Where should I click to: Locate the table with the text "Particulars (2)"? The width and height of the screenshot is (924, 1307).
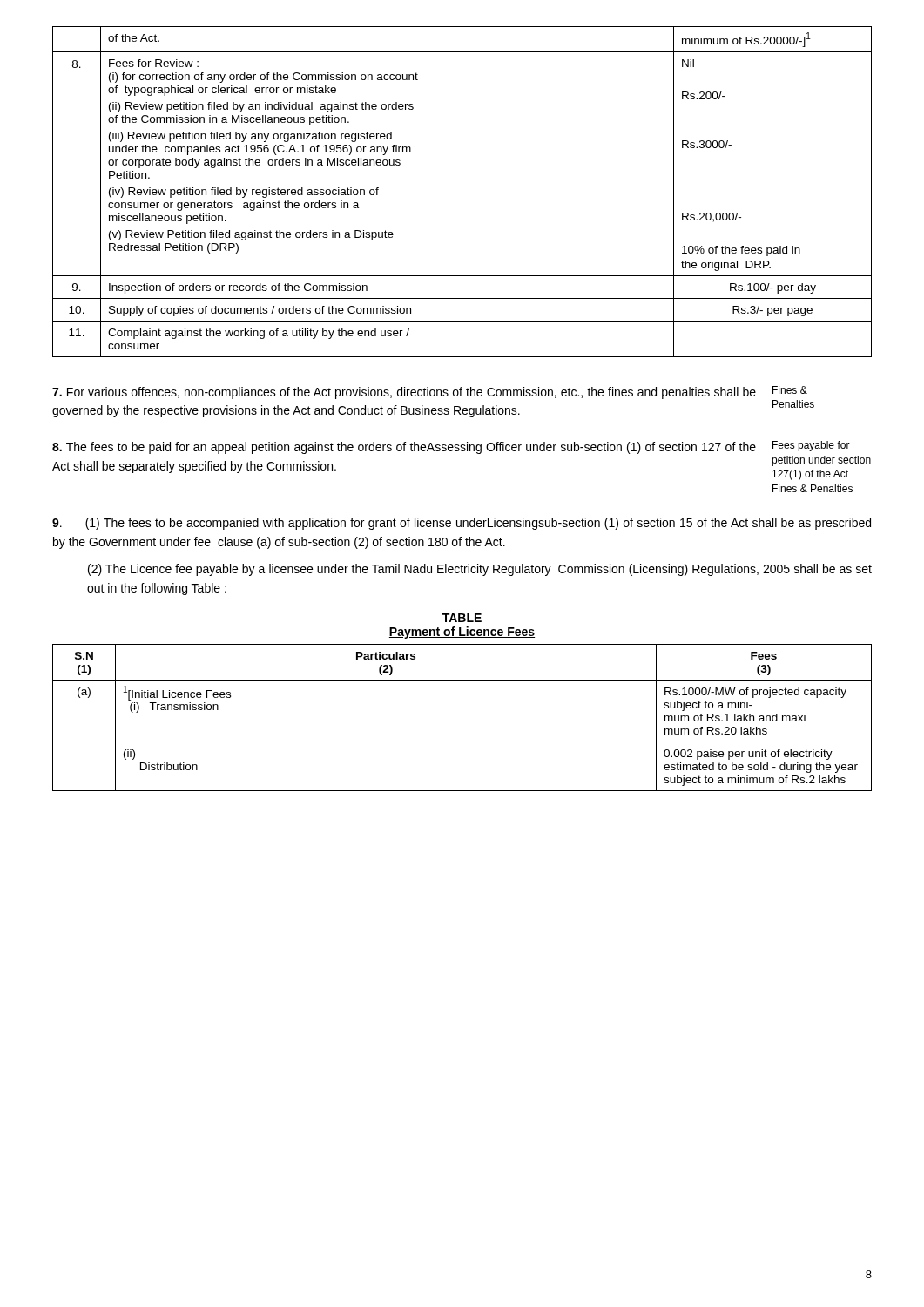(x=462, y=717)
